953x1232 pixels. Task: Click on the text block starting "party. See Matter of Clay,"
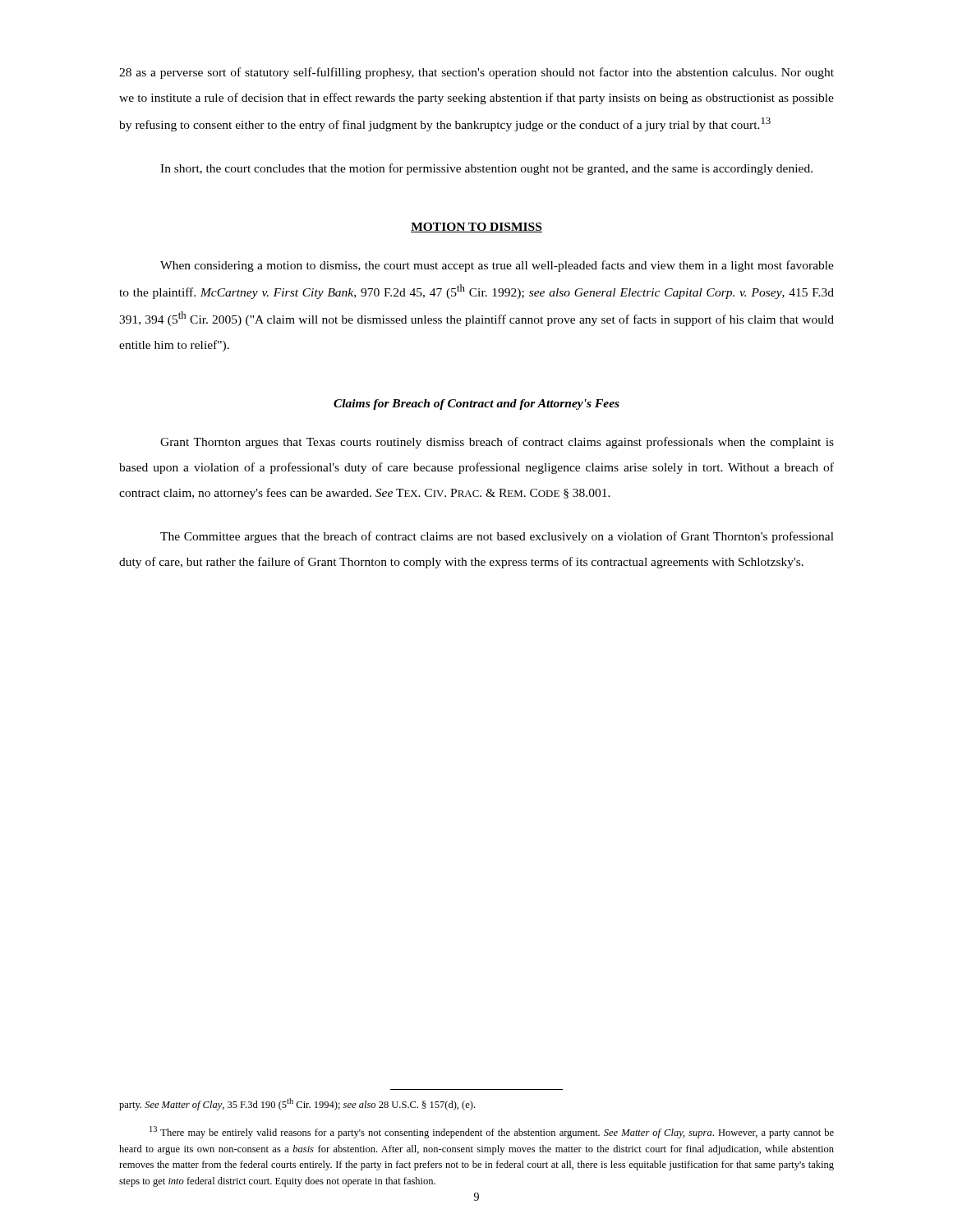pyautogui.click(x=476, y=1104)
